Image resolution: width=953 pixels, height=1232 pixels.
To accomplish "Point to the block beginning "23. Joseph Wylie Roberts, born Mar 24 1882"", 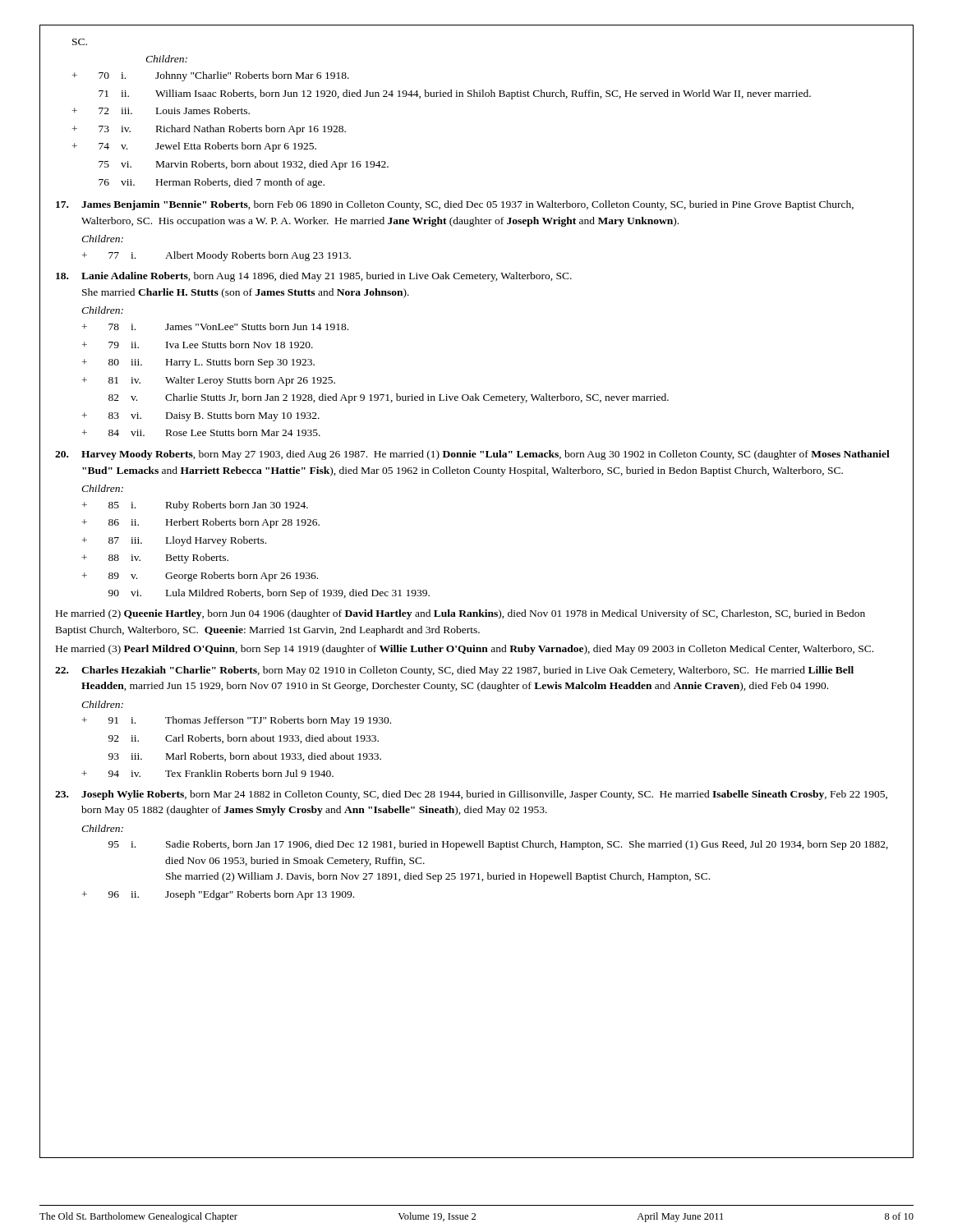I will coord(476,844).
